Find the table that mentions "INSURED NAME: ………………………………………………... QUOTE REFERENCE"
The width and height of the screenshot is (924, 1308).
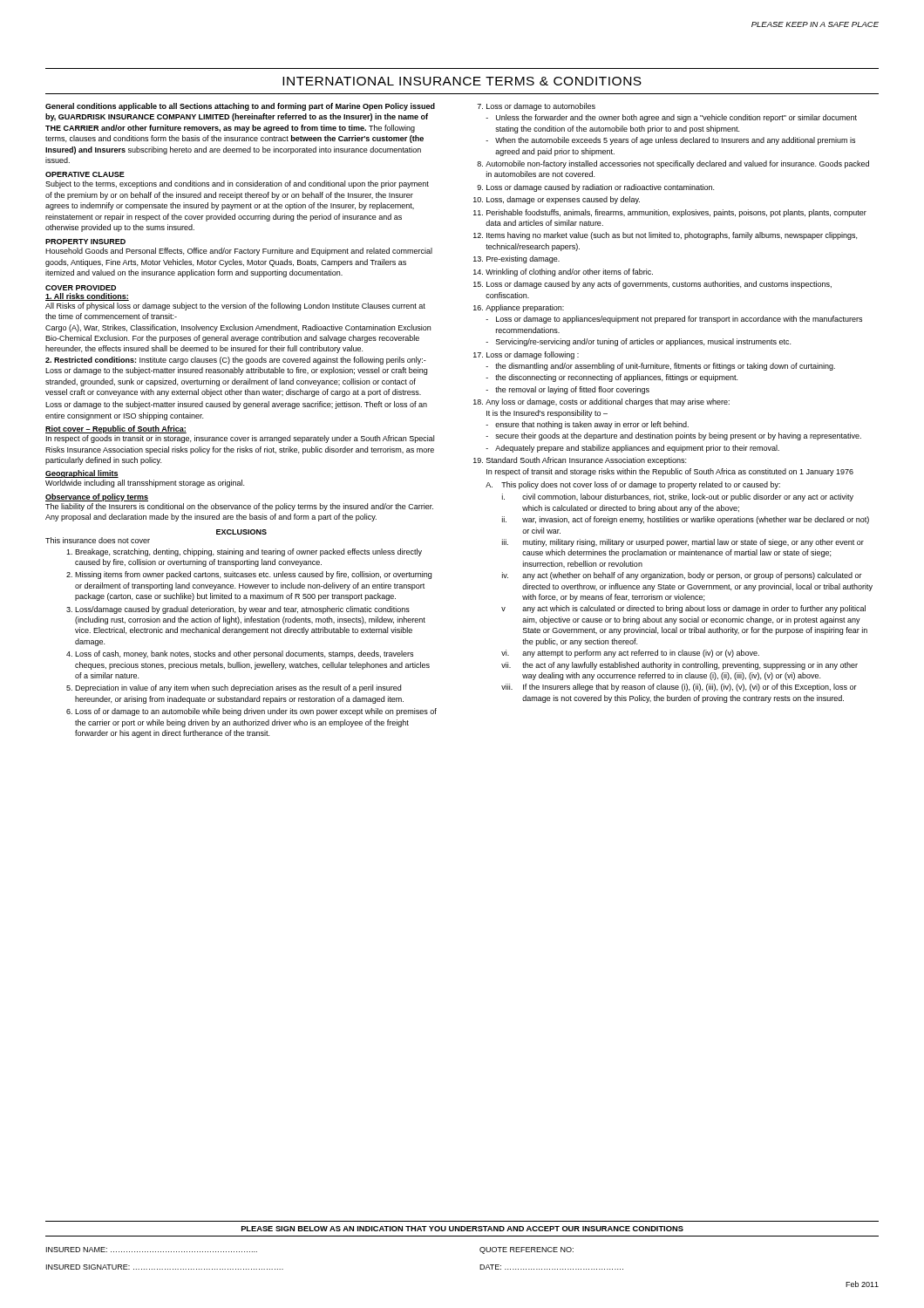click(462, 1250)
